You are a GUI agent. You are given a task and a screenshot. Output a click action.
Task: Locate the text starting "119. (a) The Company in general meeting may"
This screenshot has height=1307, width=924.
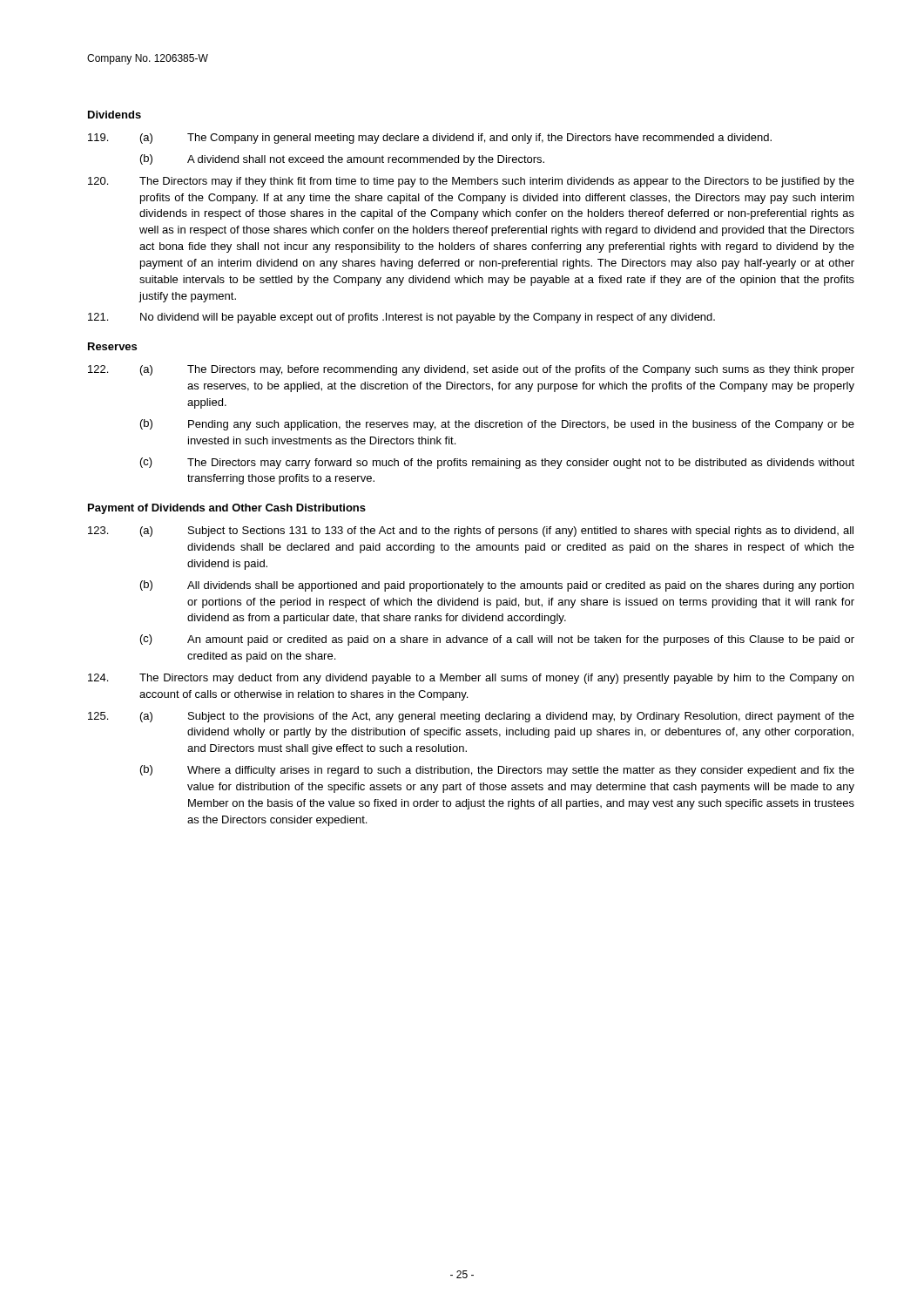tap(471, 138)
